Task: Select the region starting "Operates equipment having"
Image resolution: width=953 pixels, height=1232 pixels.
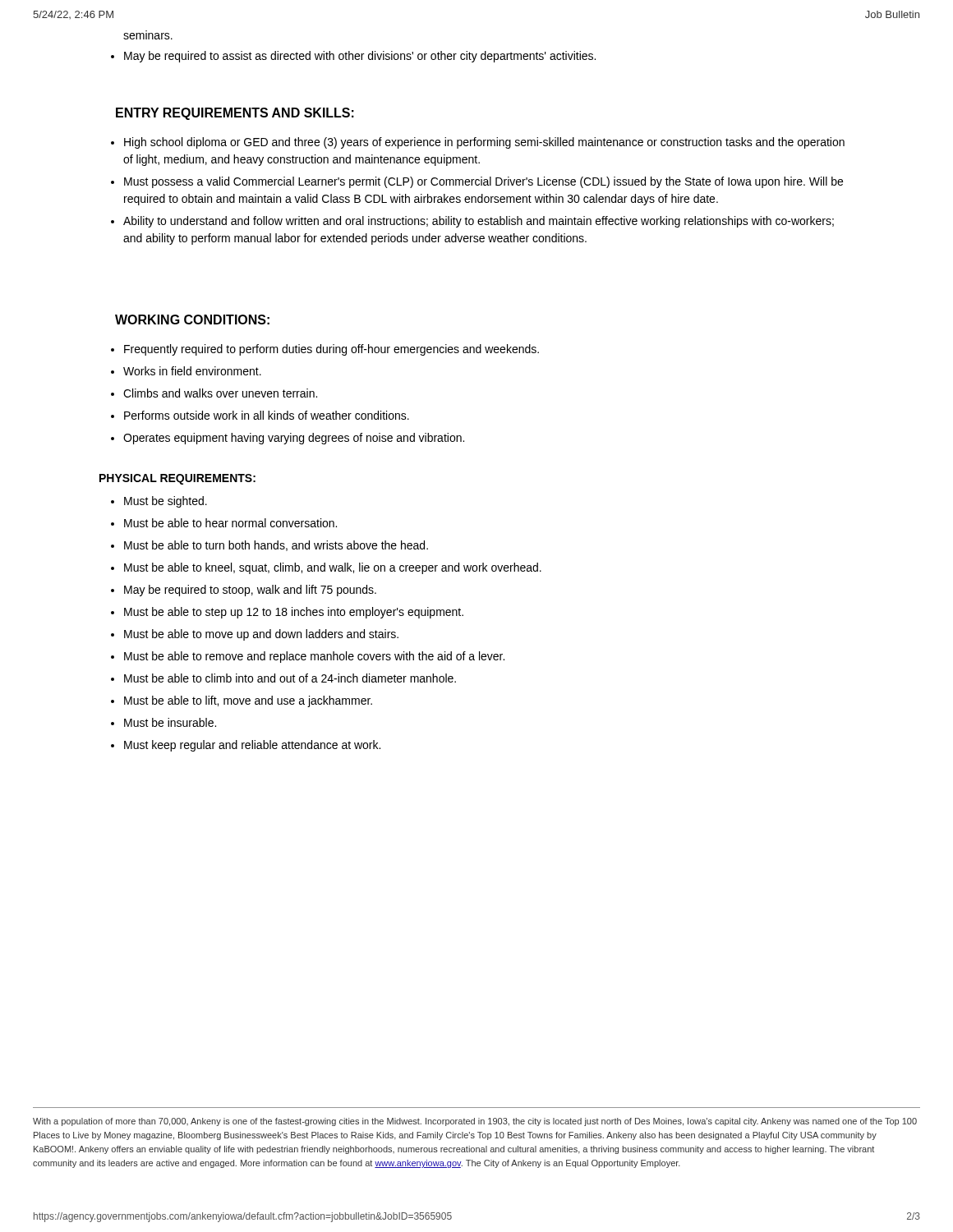Action: [294, 438]
